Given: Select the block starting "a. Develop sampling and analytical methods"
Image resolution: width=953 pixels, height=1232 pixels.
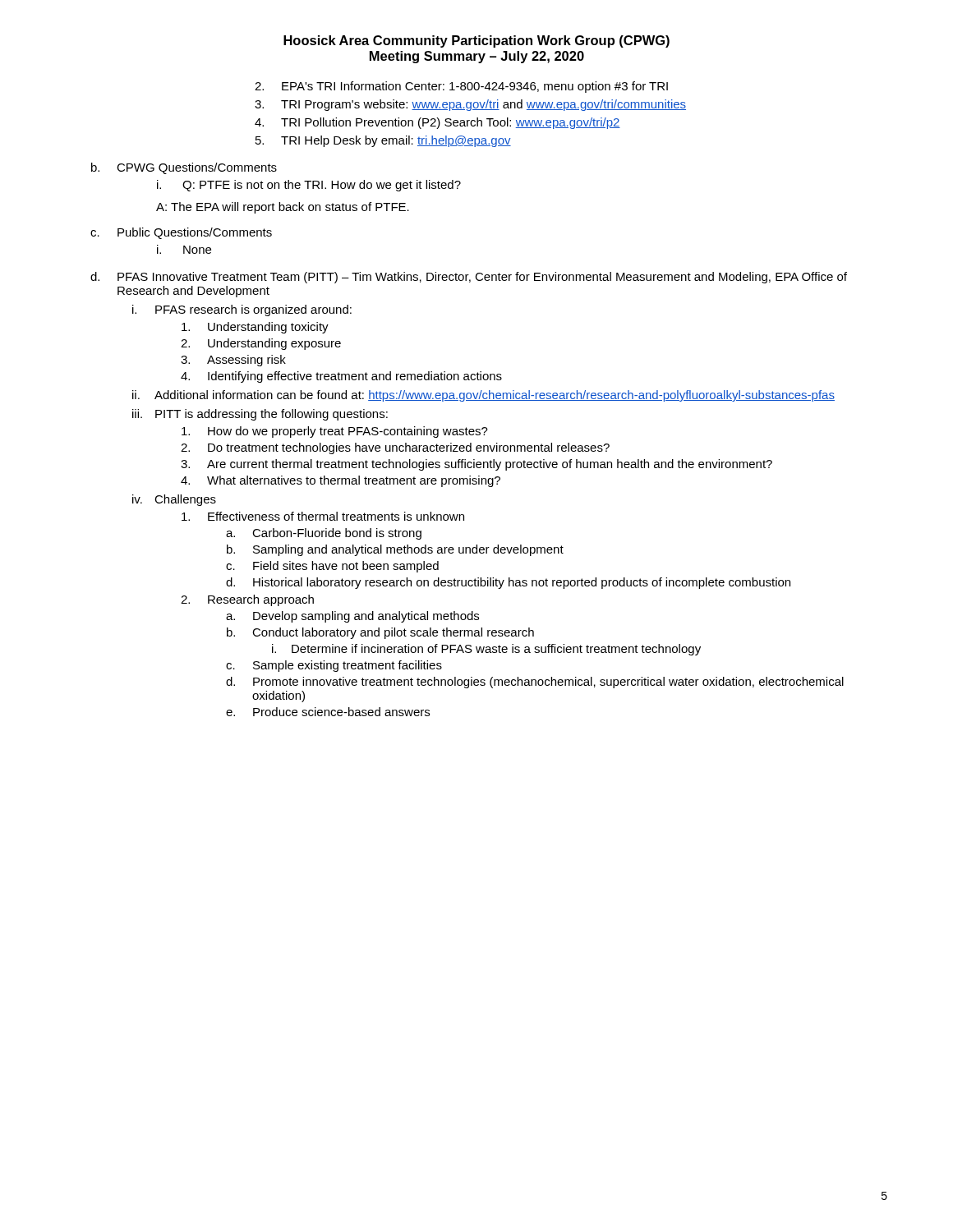Looking at the screenshot, I should tap(352, 617).
